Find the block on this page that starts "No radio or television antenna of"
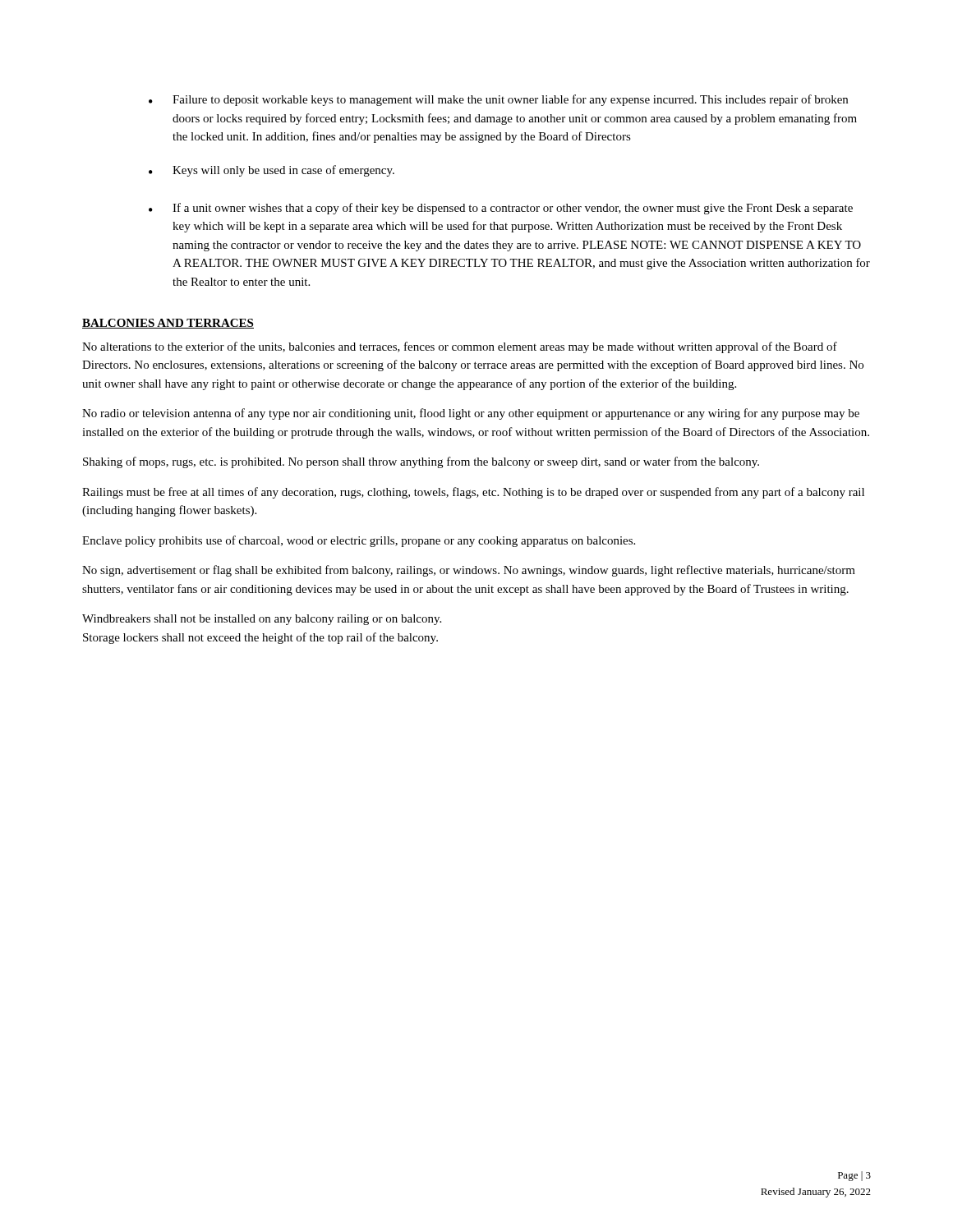 (x=476, y=422)
